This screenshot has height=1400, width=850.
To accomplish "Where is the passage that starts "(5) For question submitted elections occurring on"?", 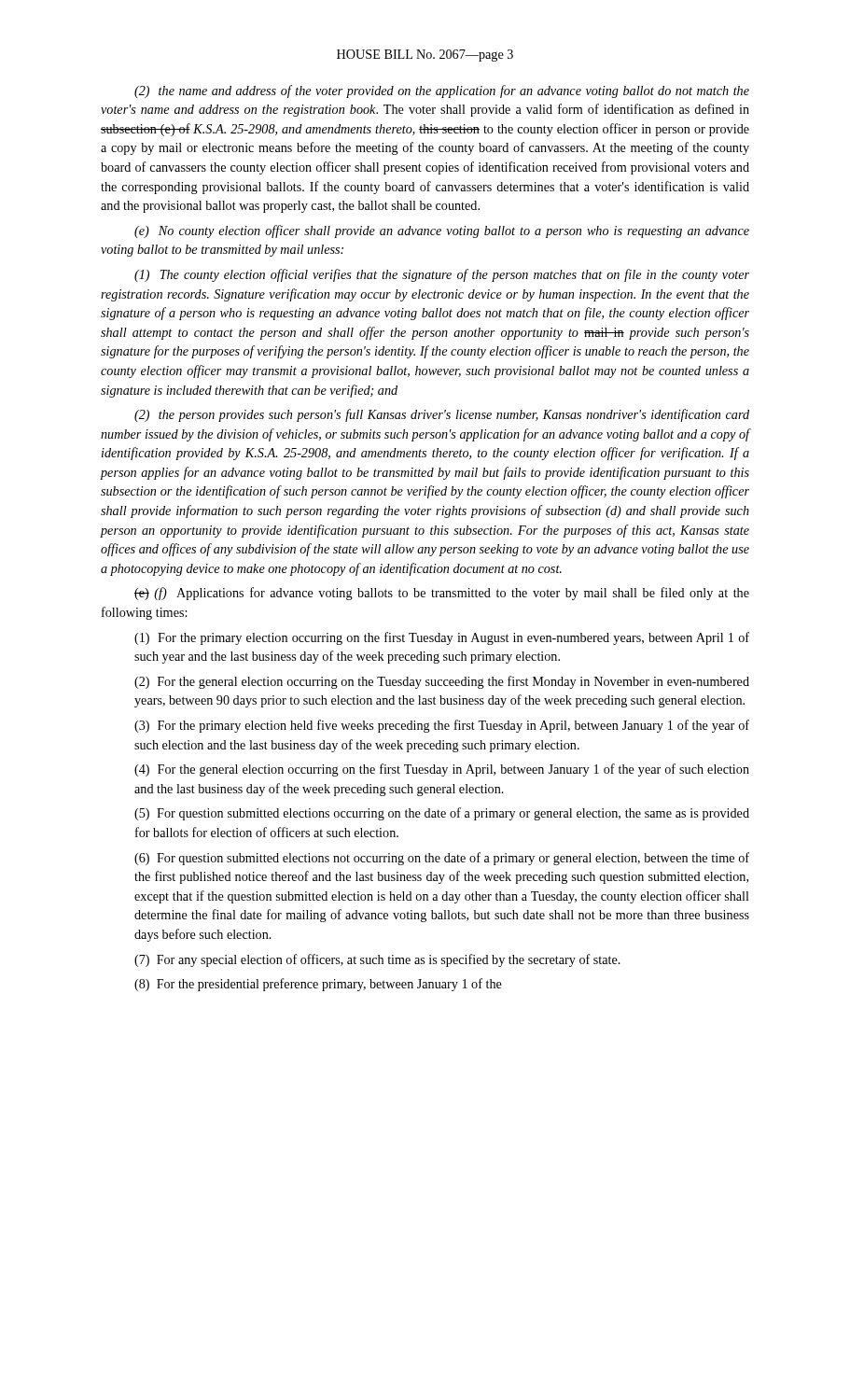I will point(425,823).
